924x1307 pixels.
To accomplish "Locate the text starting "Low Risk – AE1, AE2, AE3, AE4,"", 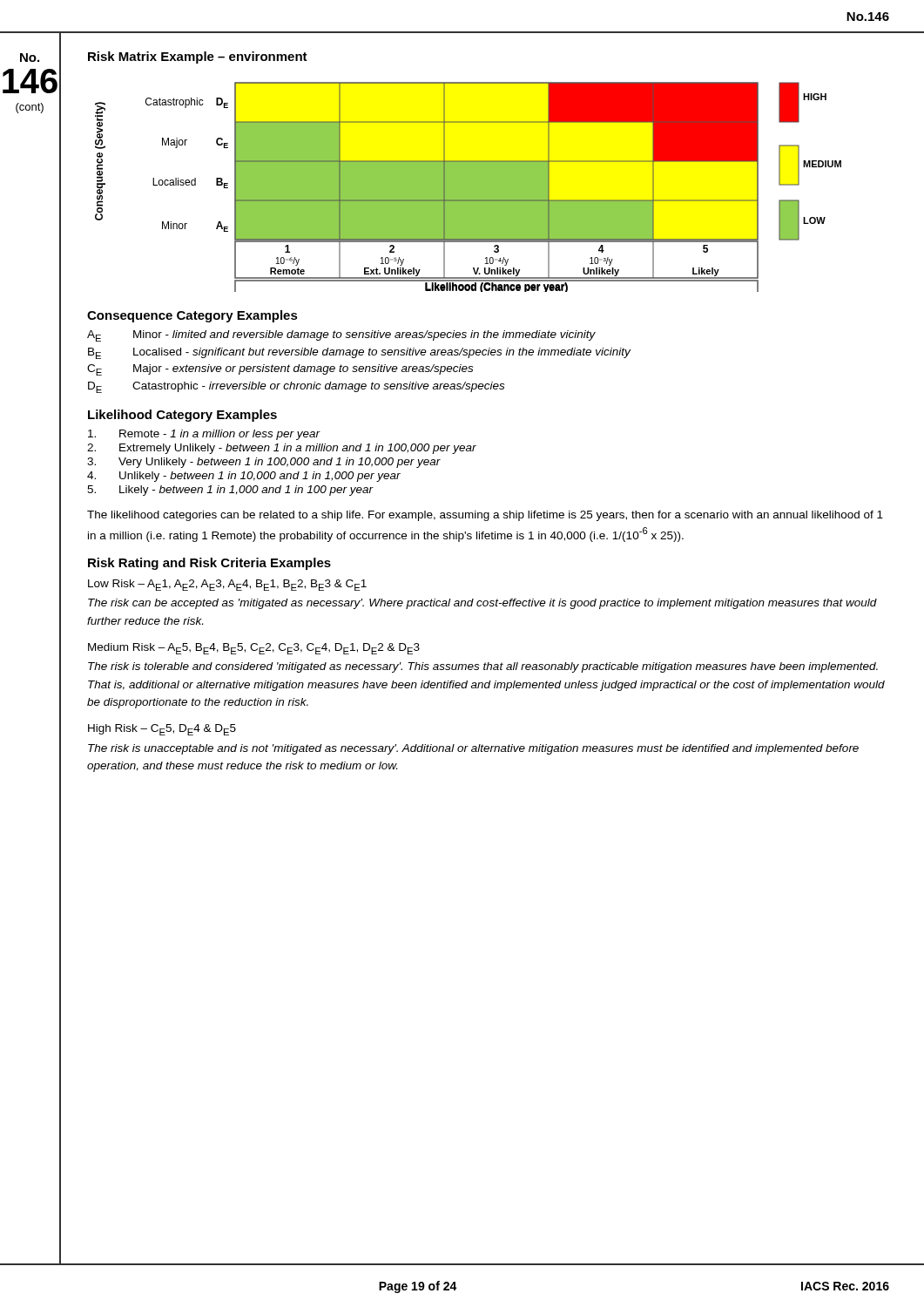I will pos(227,584).
